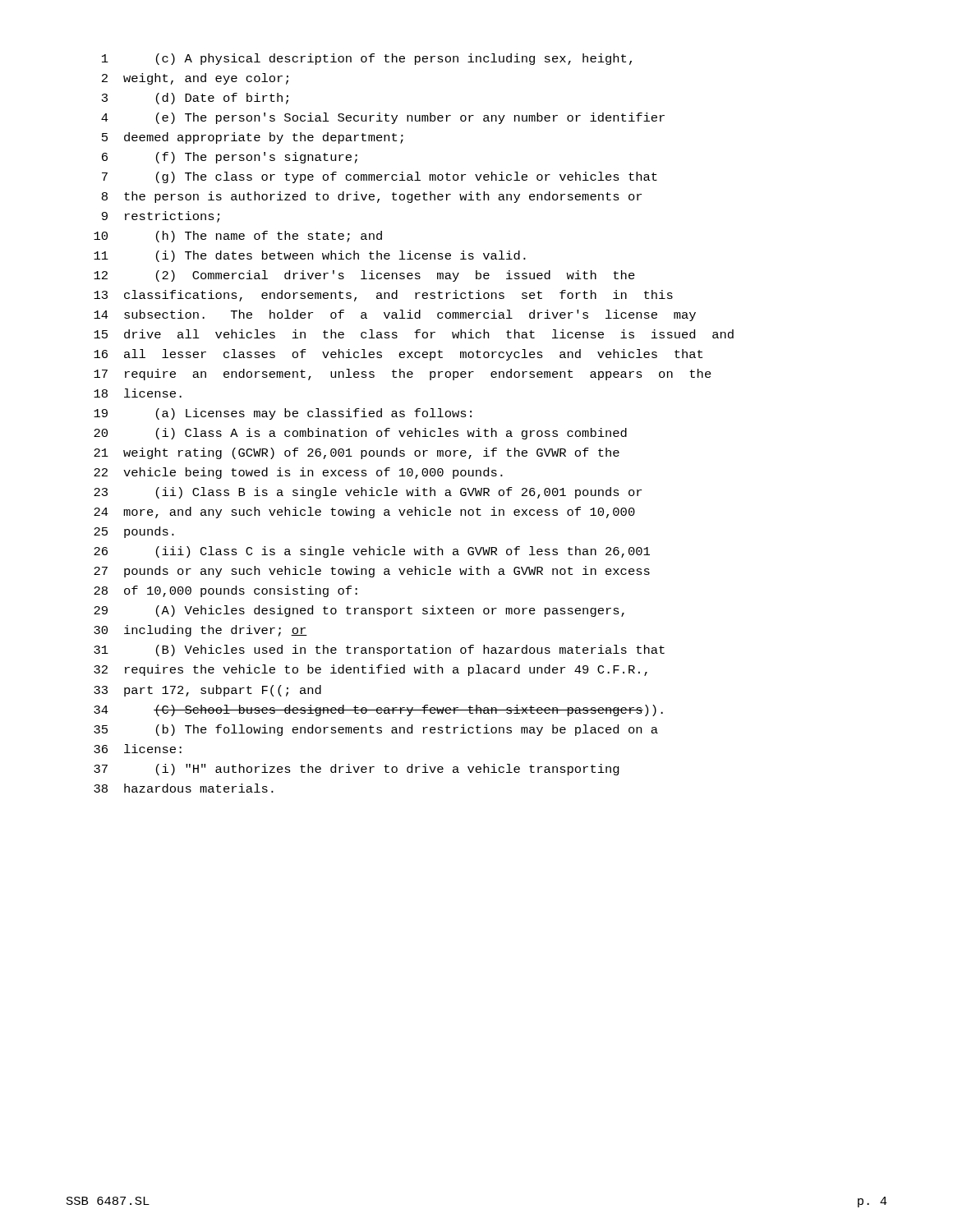
Task: Locate the block of text that opens with "37 (i) "H" authorizes the driver to drive"
Action: point(476,769)
